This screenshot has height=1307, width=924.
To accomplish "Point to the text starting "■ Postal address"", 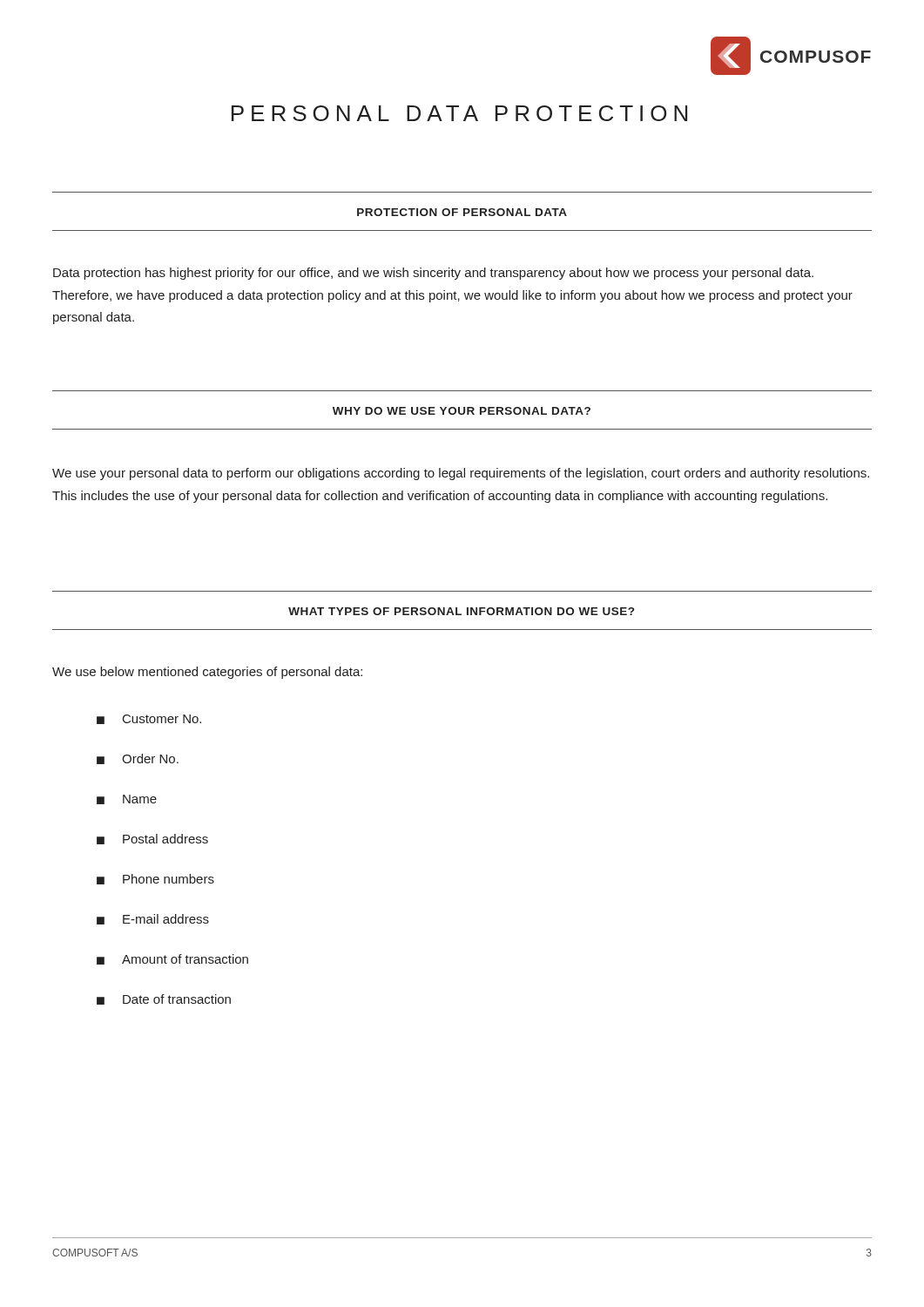I will coord(152,840).
